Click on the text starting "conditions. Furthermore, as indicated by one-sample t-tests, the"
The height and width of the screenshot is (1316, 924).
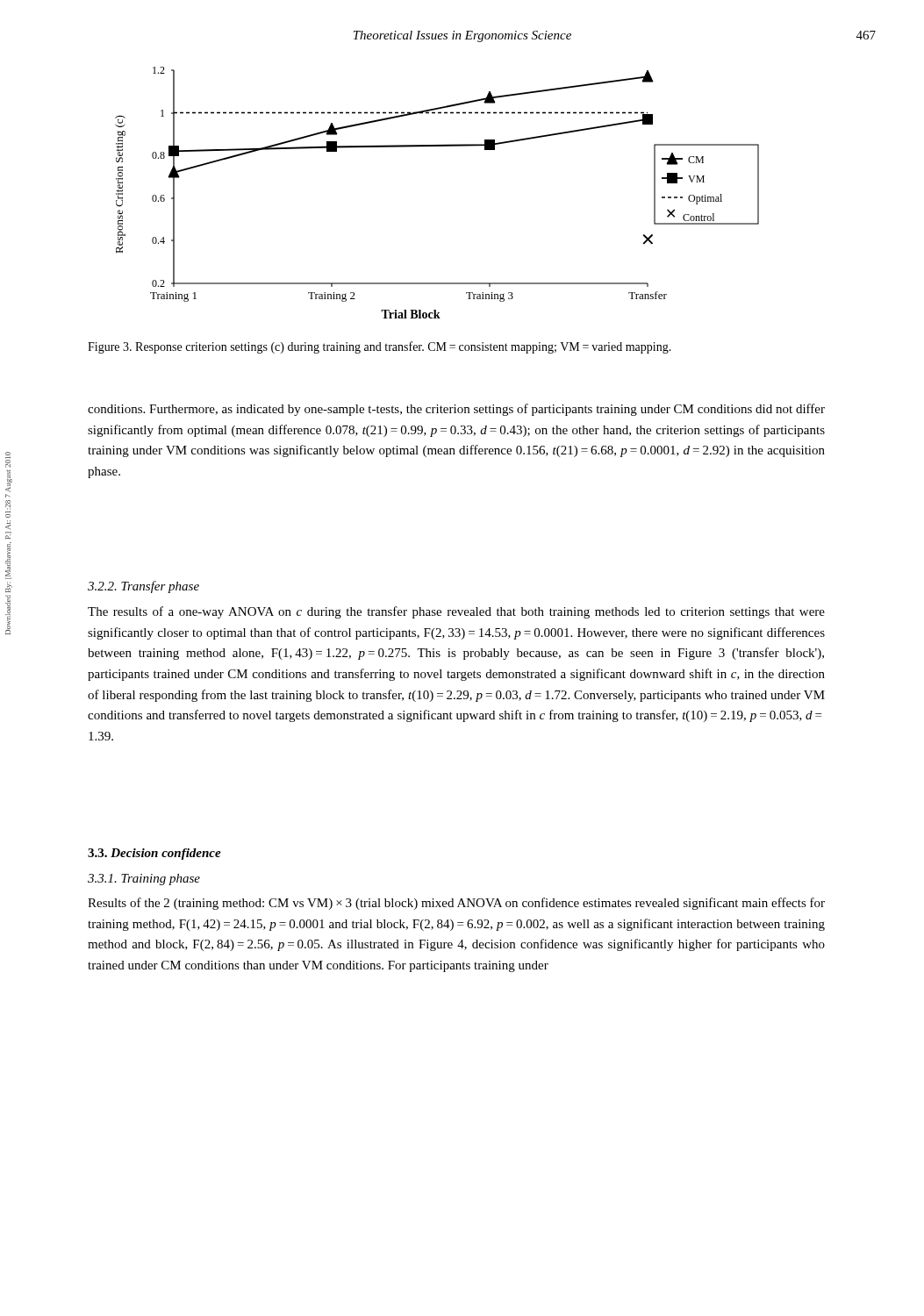456,440
